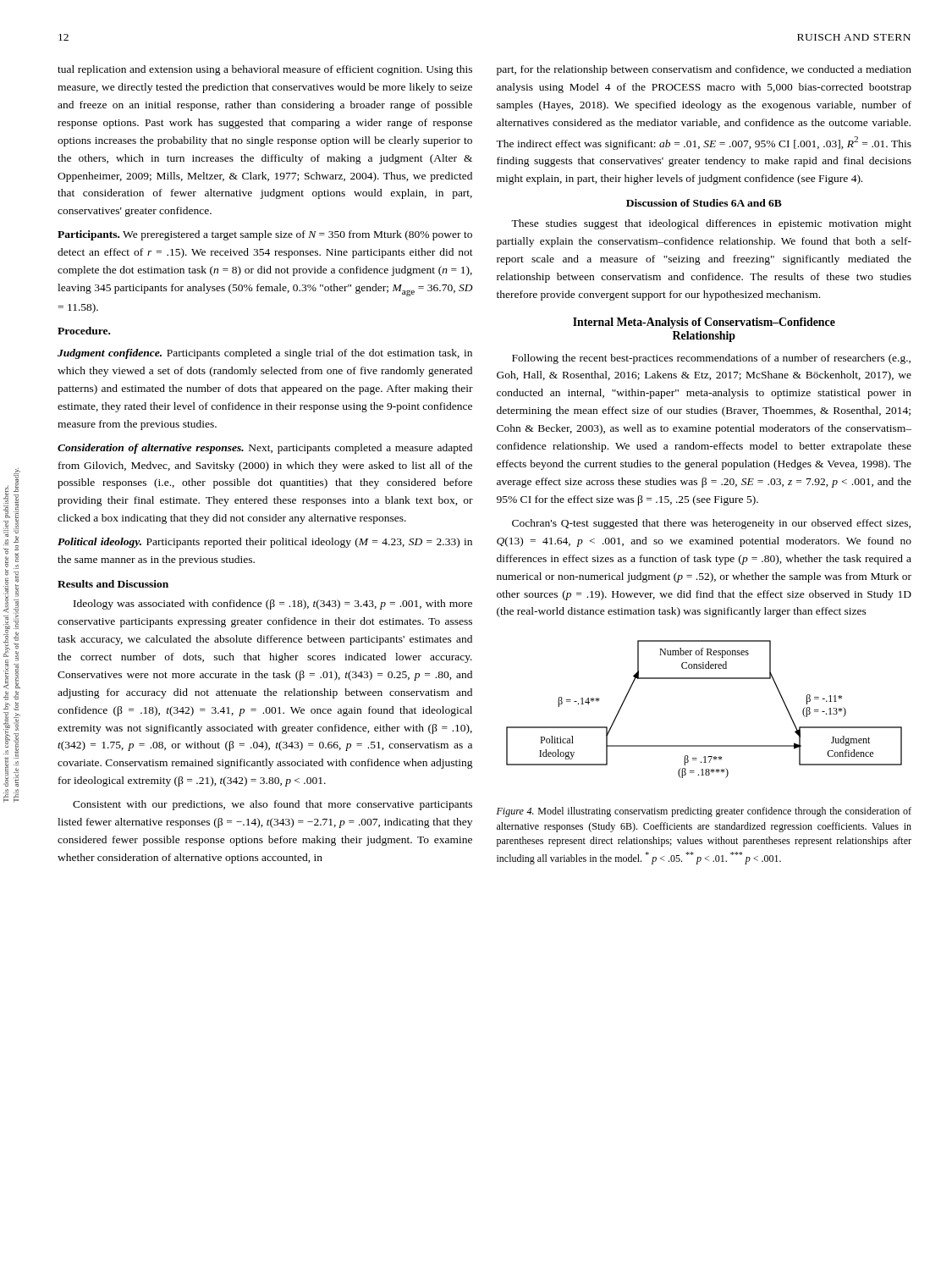Select the text starting "Cochran's Q-test suggested that there"
Screen dimensions: 1270x952
point(704,568)
